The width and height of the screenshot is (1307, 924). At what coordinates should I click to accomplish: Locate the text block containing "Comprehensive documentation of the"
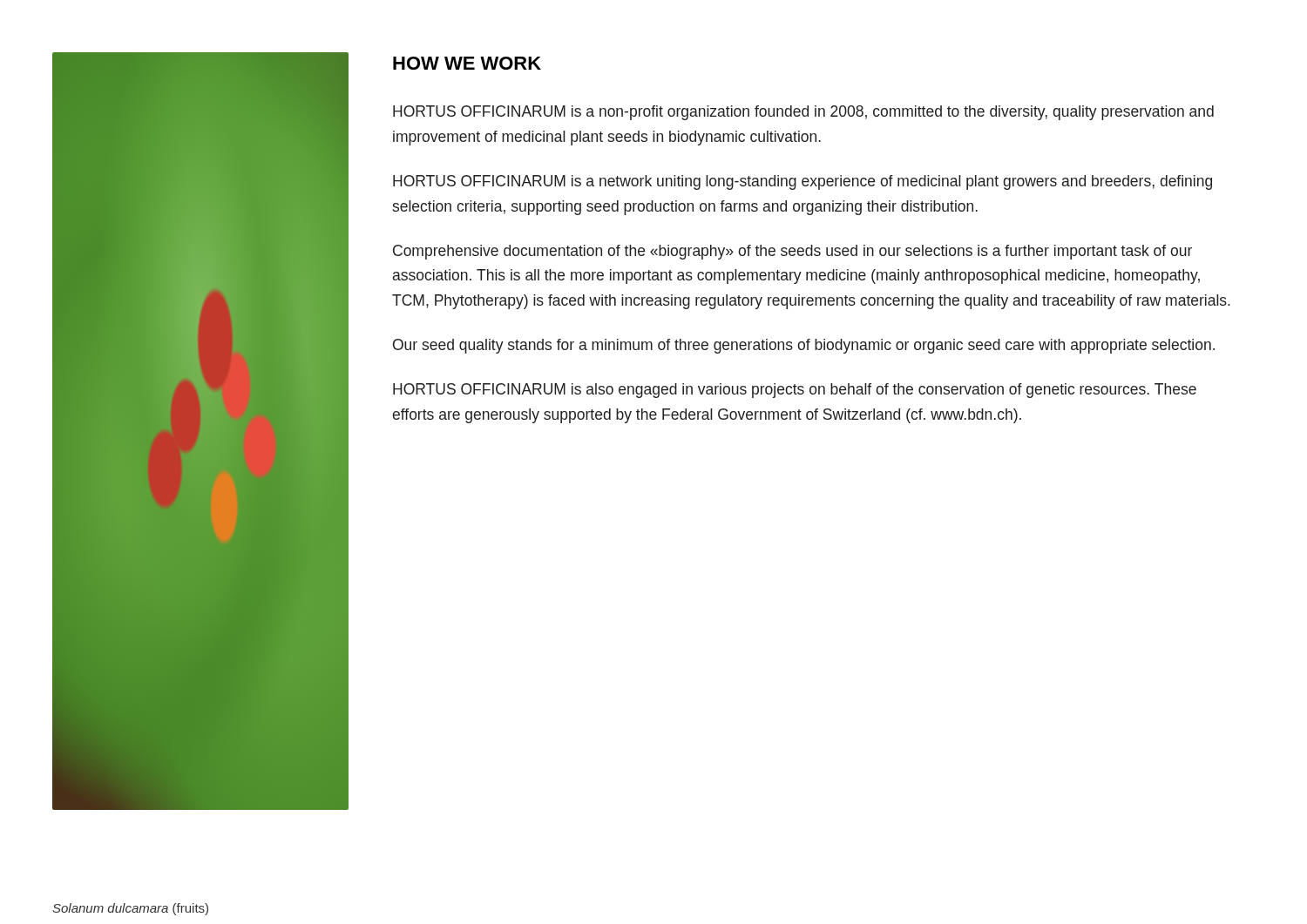pos(812,275)
